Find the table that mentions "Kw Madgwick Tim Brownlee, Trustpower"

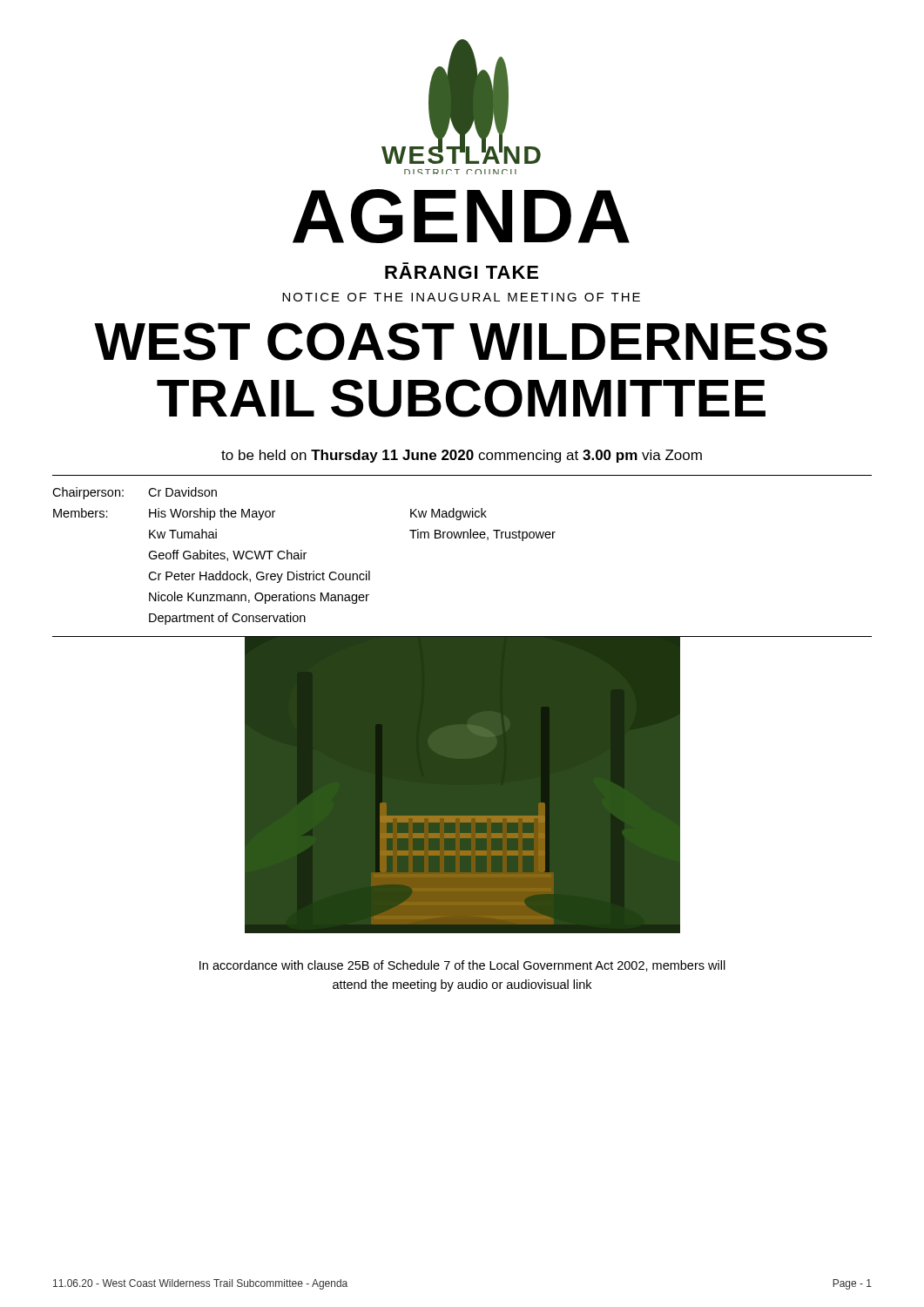462,556
